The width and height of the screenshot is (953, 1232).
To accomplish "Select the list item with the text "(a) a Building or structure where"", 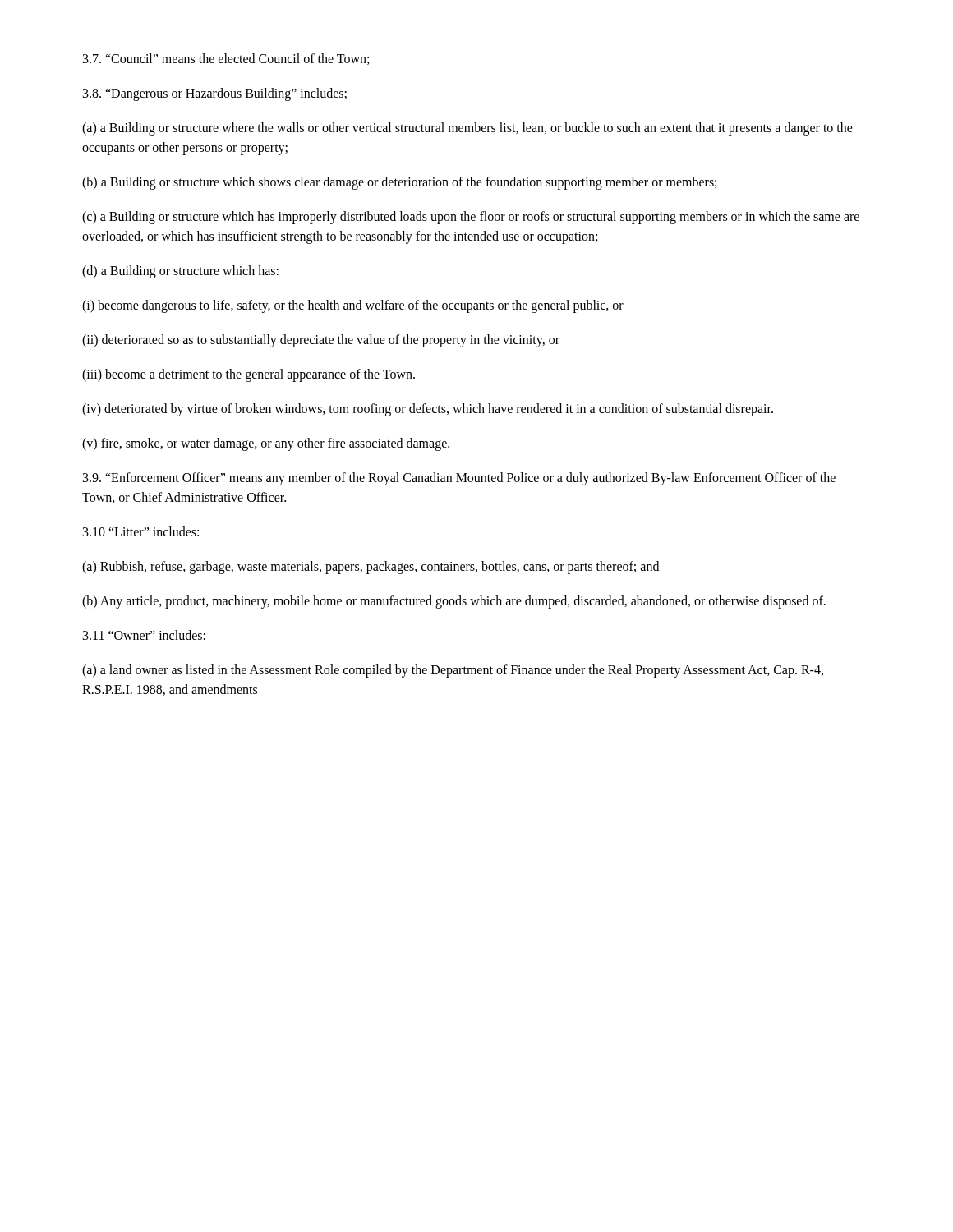I will pyautogui.click(x=467, y=138).
